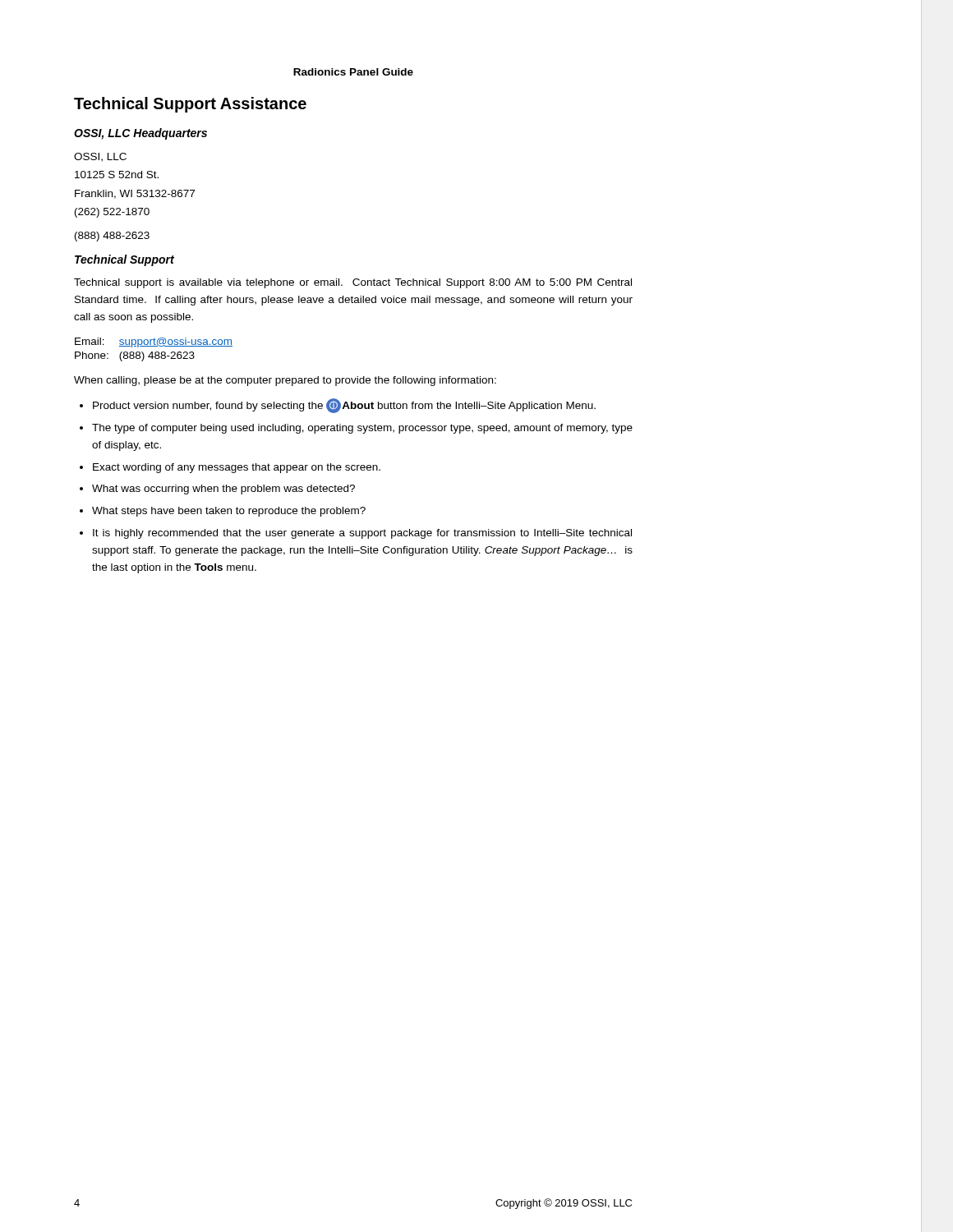This screenshot has height=1232, width=953.
Task: Point to the text block starting "The type of computer being used including, operating"
Action: (362, 436)
